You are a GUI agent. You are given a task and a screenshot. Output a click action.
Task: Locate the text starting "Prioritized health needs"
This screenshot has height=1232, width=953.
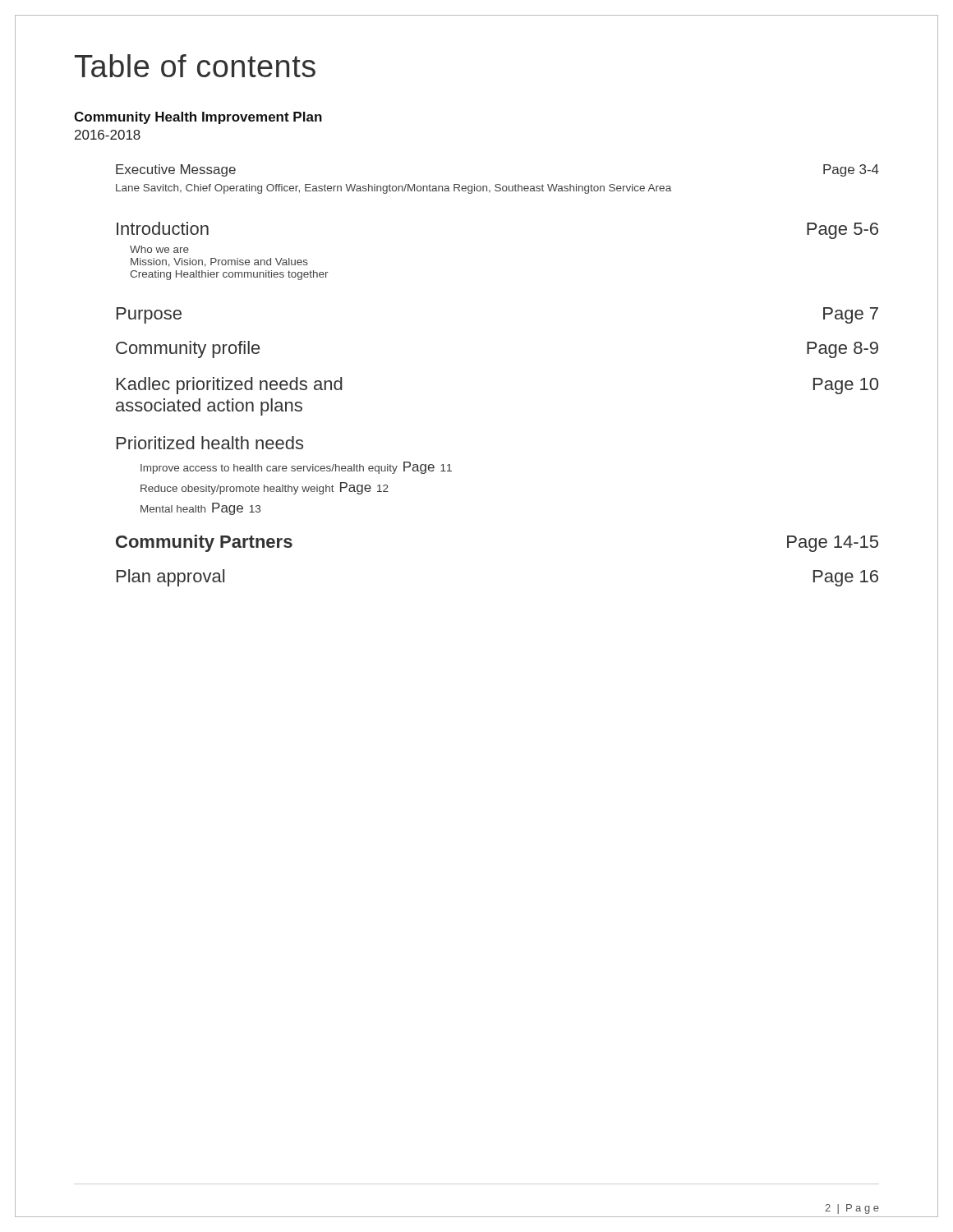pos(209,443)
